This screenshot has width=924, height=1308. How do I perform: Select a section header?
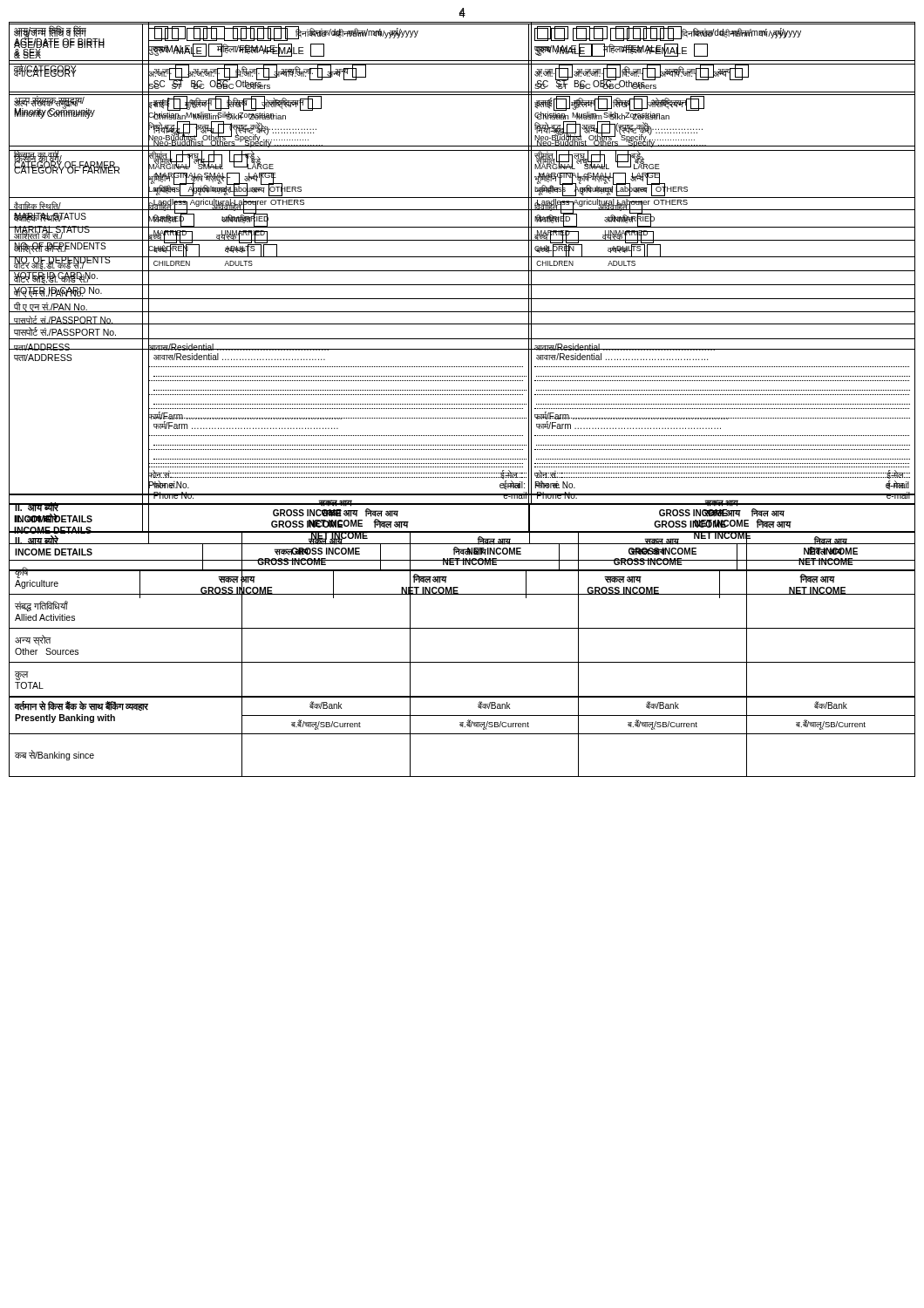pos(53,524)
